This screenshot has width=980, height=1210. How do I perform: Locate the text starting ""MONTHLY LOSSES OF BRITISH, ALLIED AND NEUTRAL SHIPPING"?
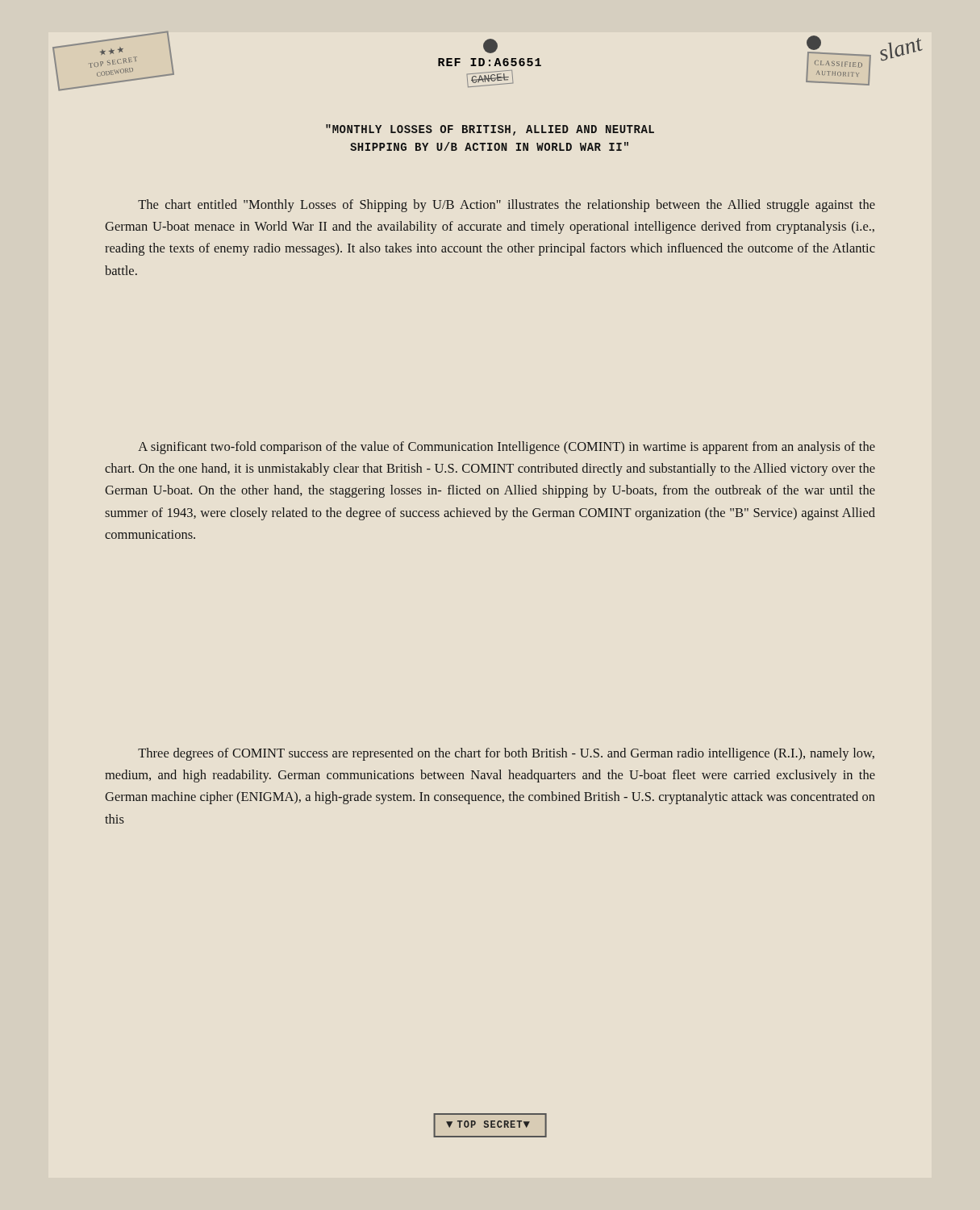pos(490,139)
